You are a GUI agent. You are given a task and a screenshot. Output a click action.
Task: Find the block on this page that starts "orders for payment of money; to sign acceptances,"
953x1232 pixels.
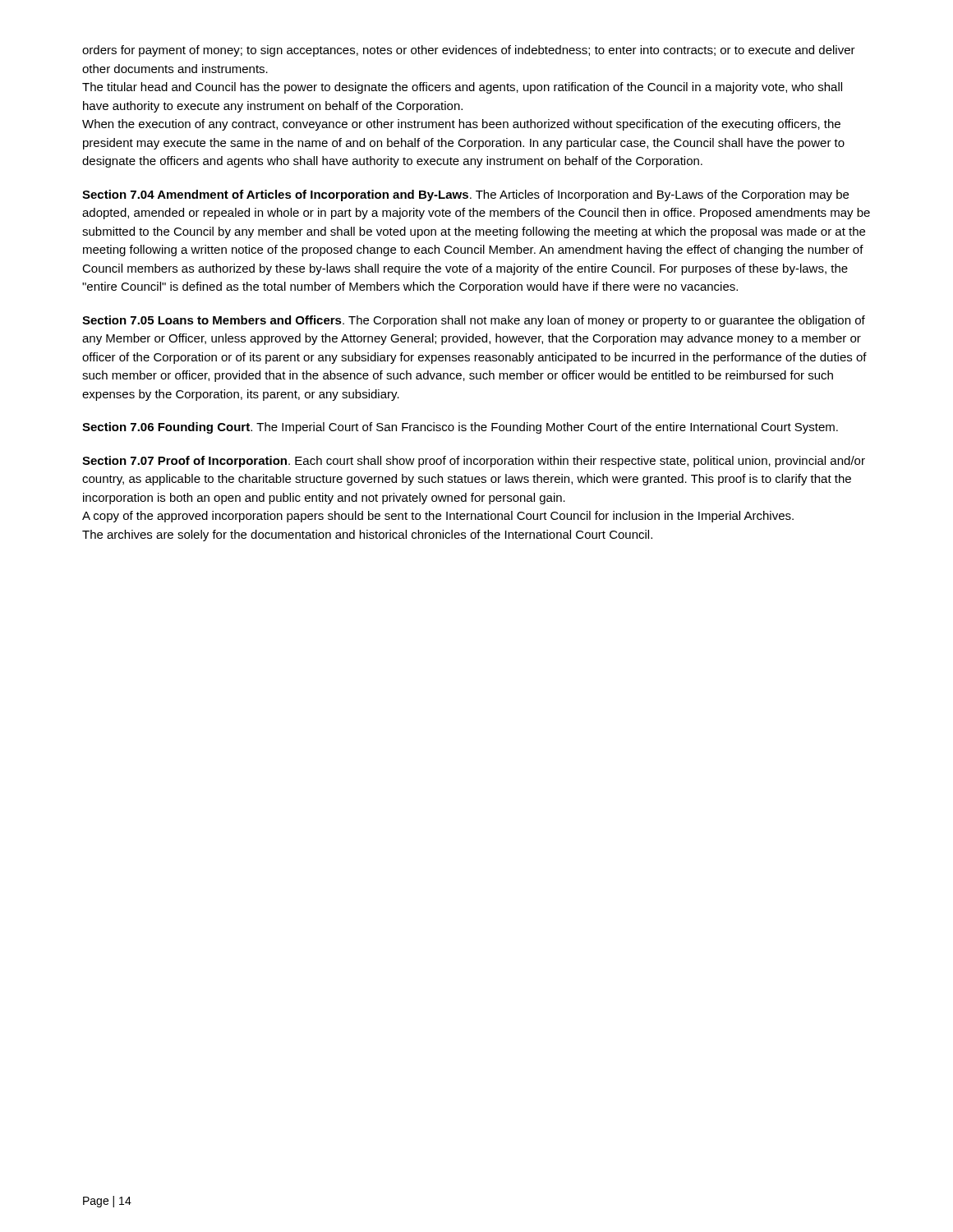click(x=469, y=51)
